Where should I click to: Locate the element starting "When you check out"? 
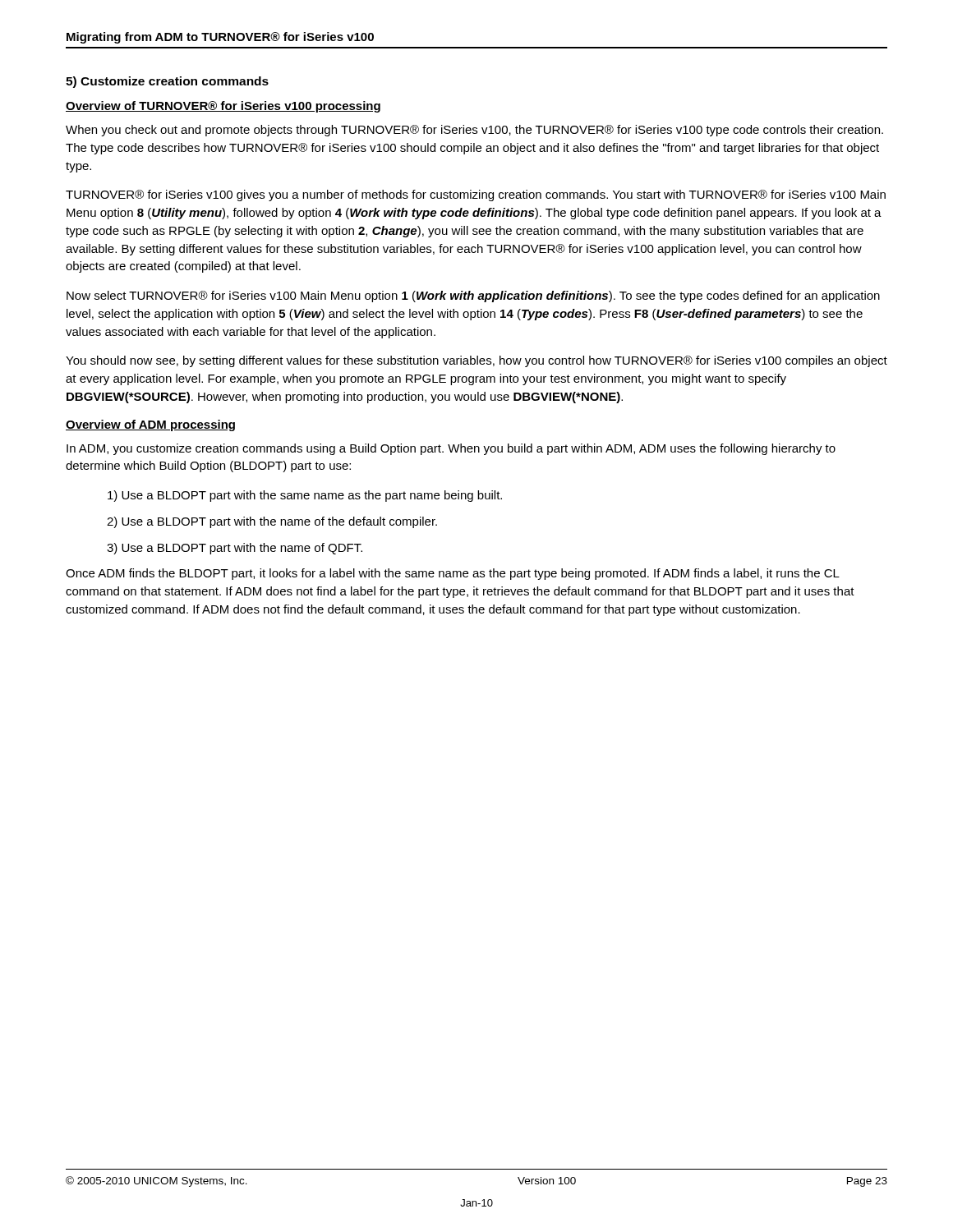[x=475, y=147]
